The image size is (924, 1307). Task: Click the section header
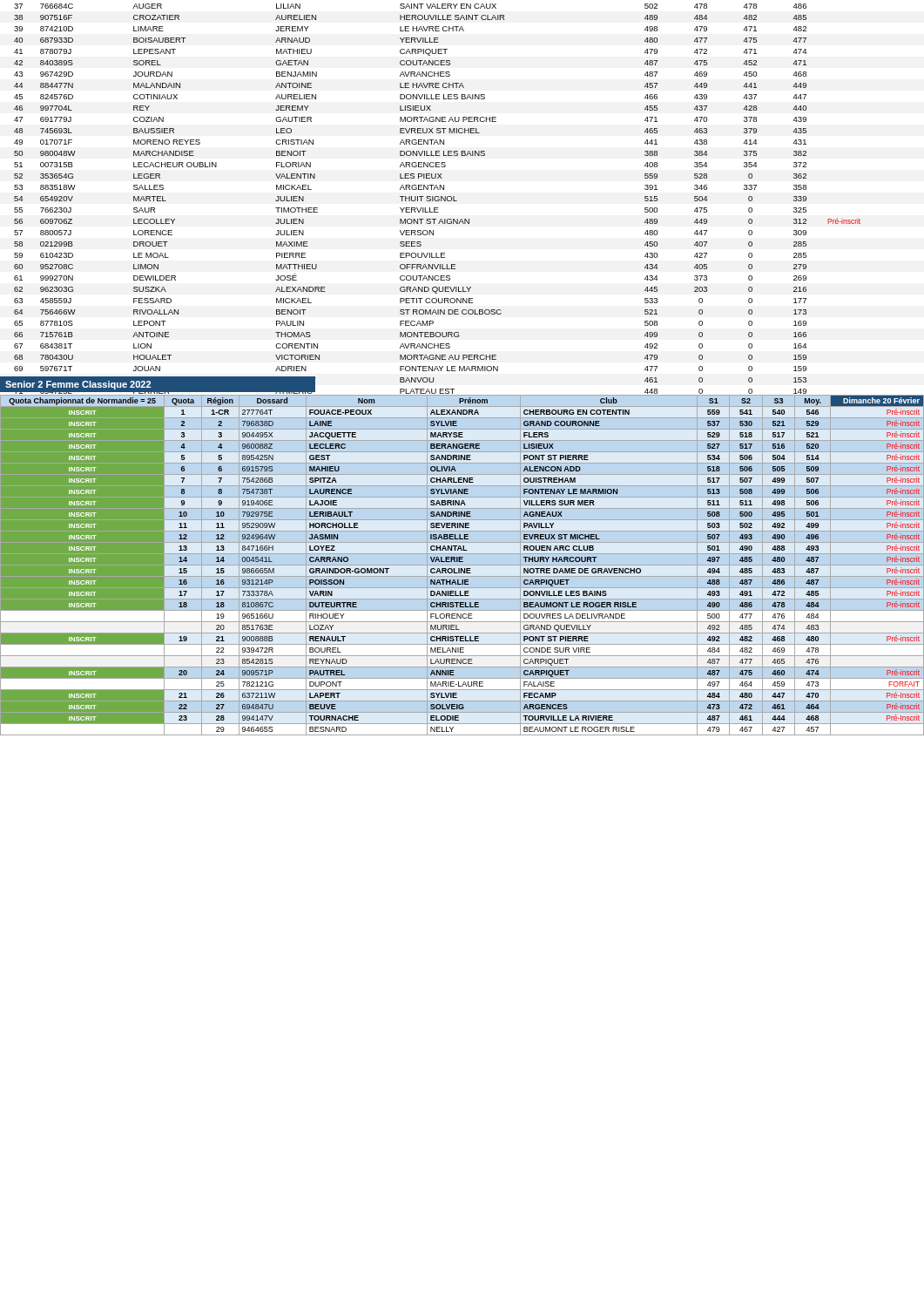point(78,384)
